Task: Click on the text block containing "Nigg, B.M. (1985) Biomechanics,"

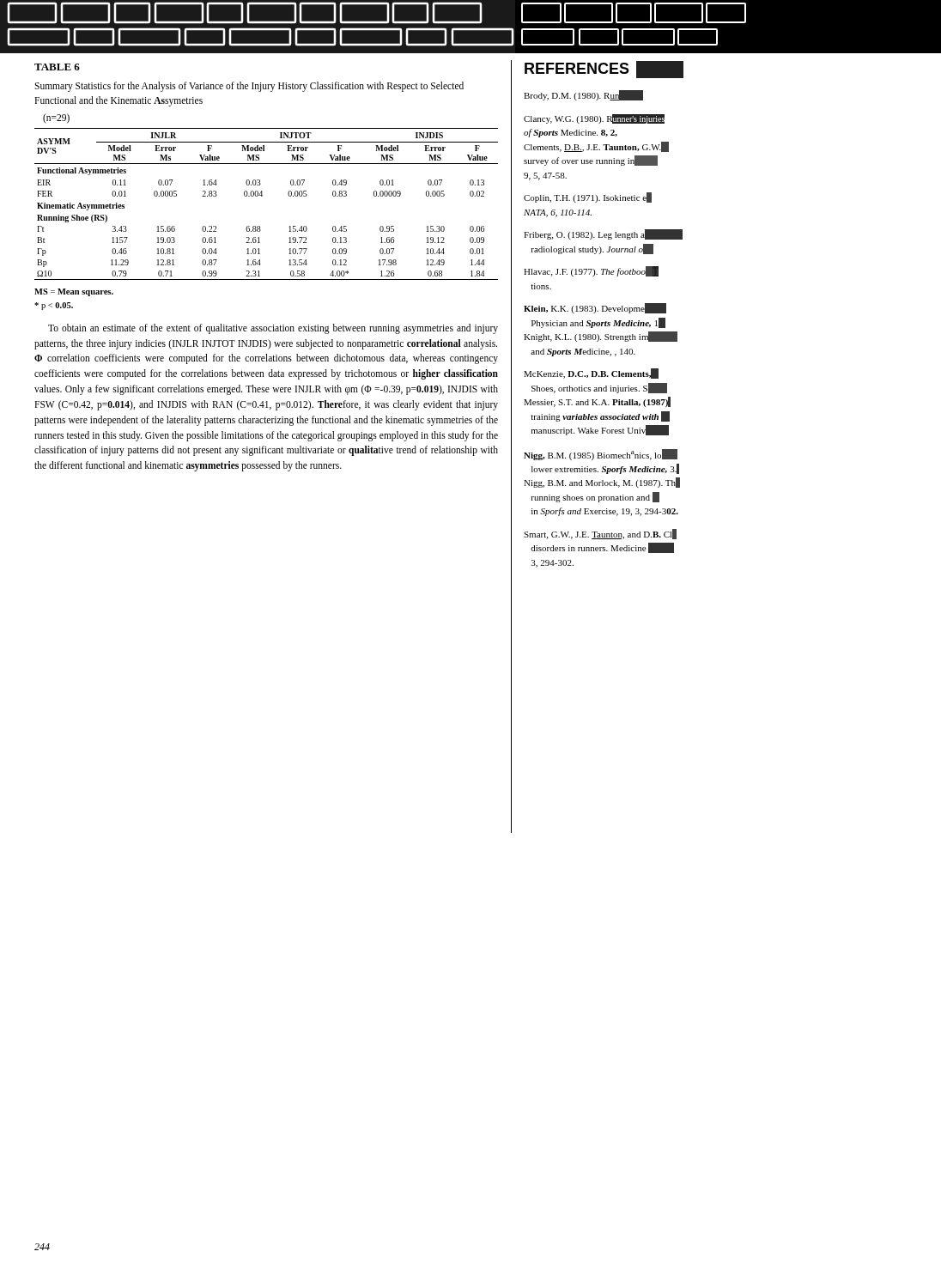Action: click(x=602, y=482)
